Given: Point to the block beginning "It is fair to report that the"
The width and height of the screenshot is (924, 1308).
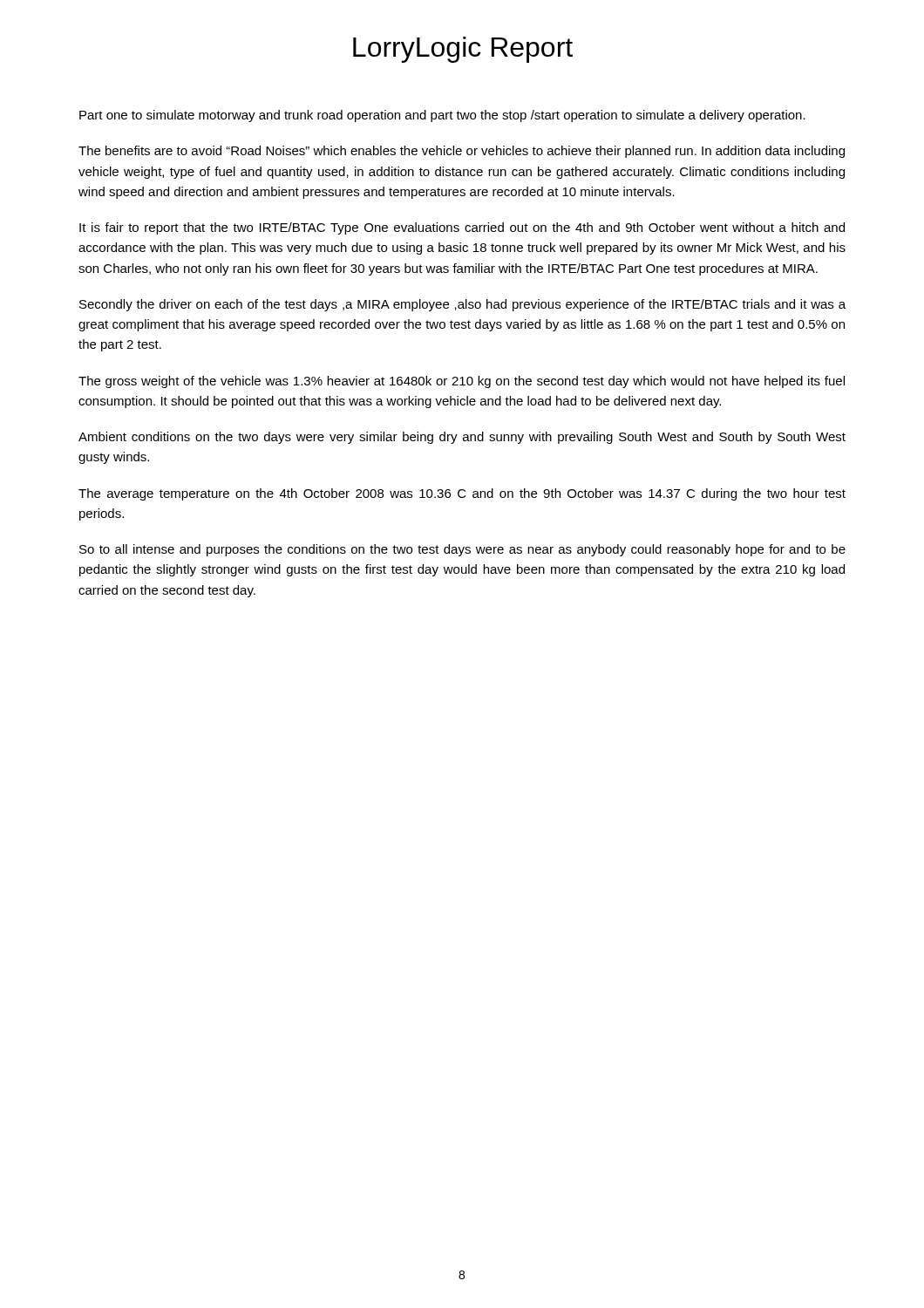Looking at the screenshot, I should (x=462, y=247).
